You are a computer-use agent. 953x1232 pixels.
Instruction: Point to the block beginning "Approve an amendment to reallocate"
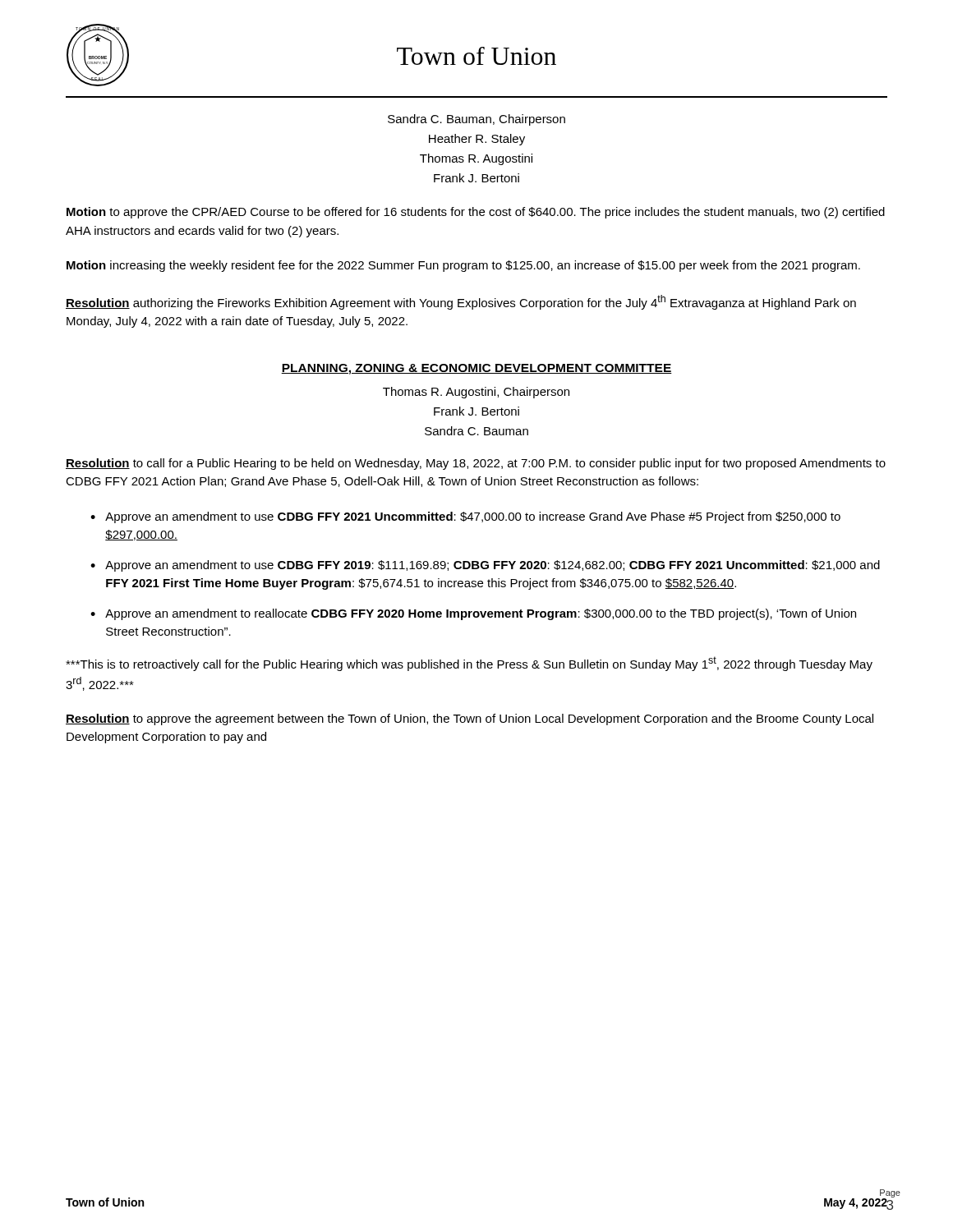click(496, 623)
